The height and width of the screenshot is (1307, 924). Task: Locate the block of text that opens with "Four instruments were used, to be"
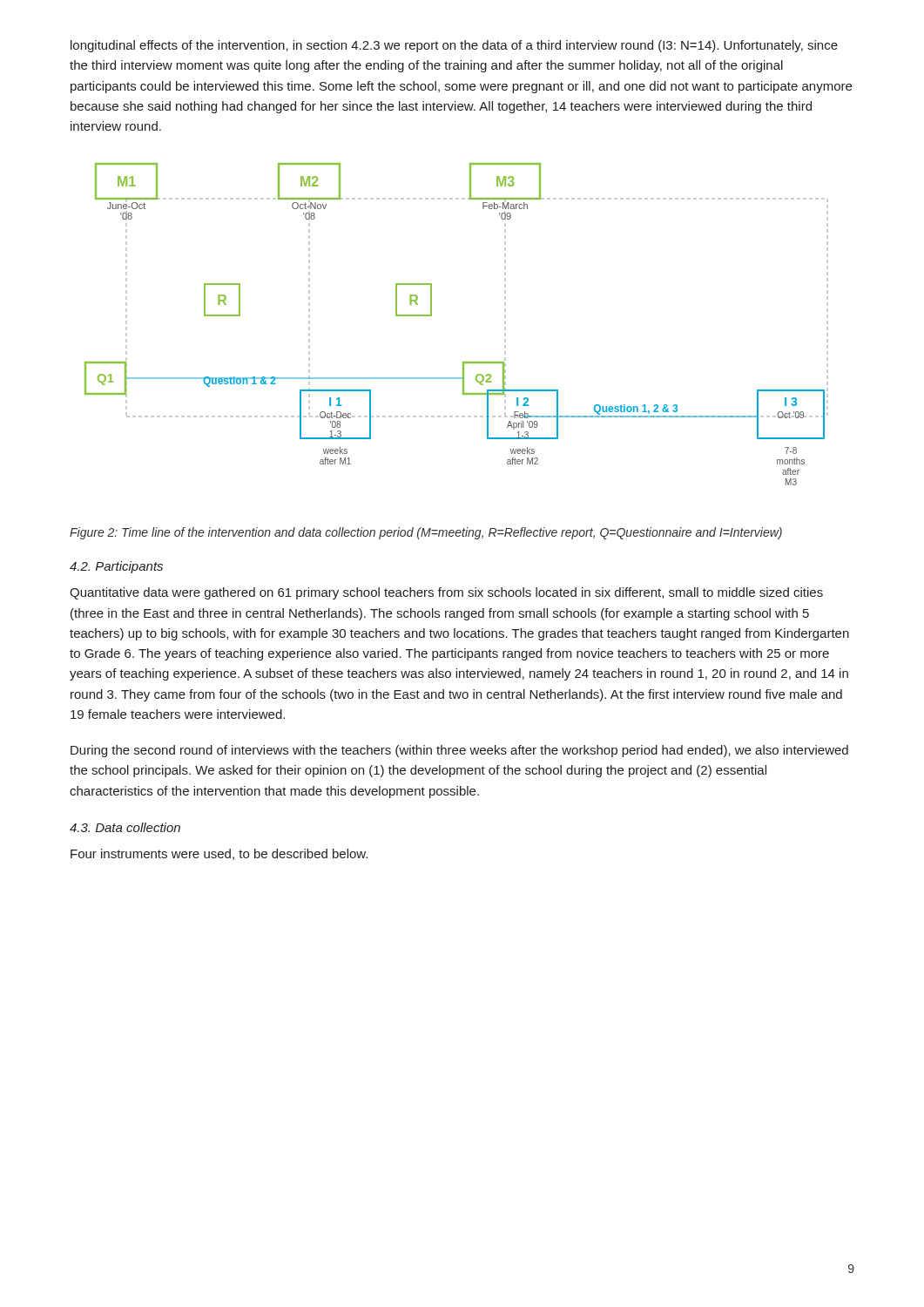click(219, 853)
